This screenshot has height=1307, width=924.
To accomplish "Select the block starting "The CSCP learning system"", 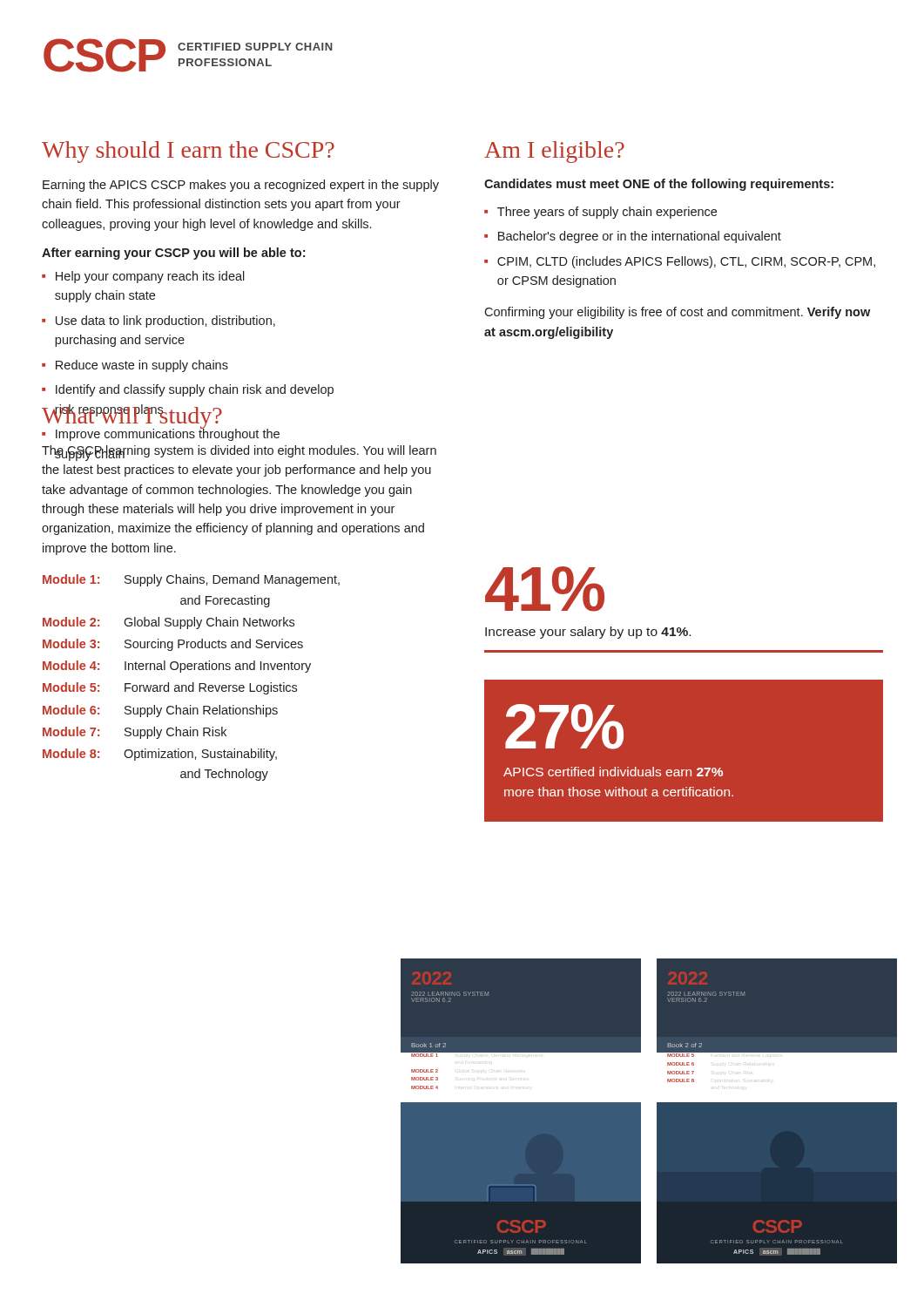I will [239, 499].
